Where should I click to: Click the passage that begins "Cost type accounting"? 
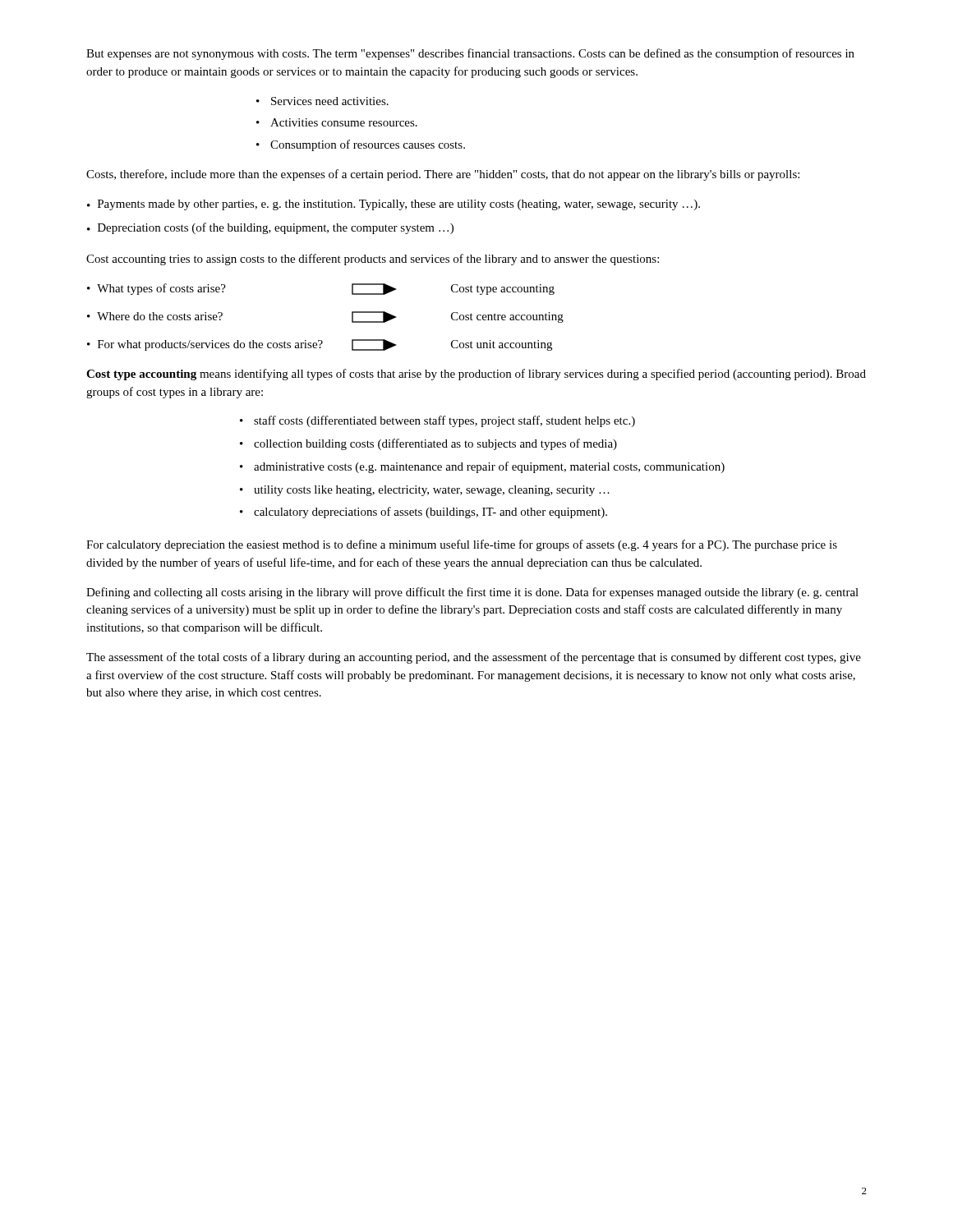[x=476, y=382]
